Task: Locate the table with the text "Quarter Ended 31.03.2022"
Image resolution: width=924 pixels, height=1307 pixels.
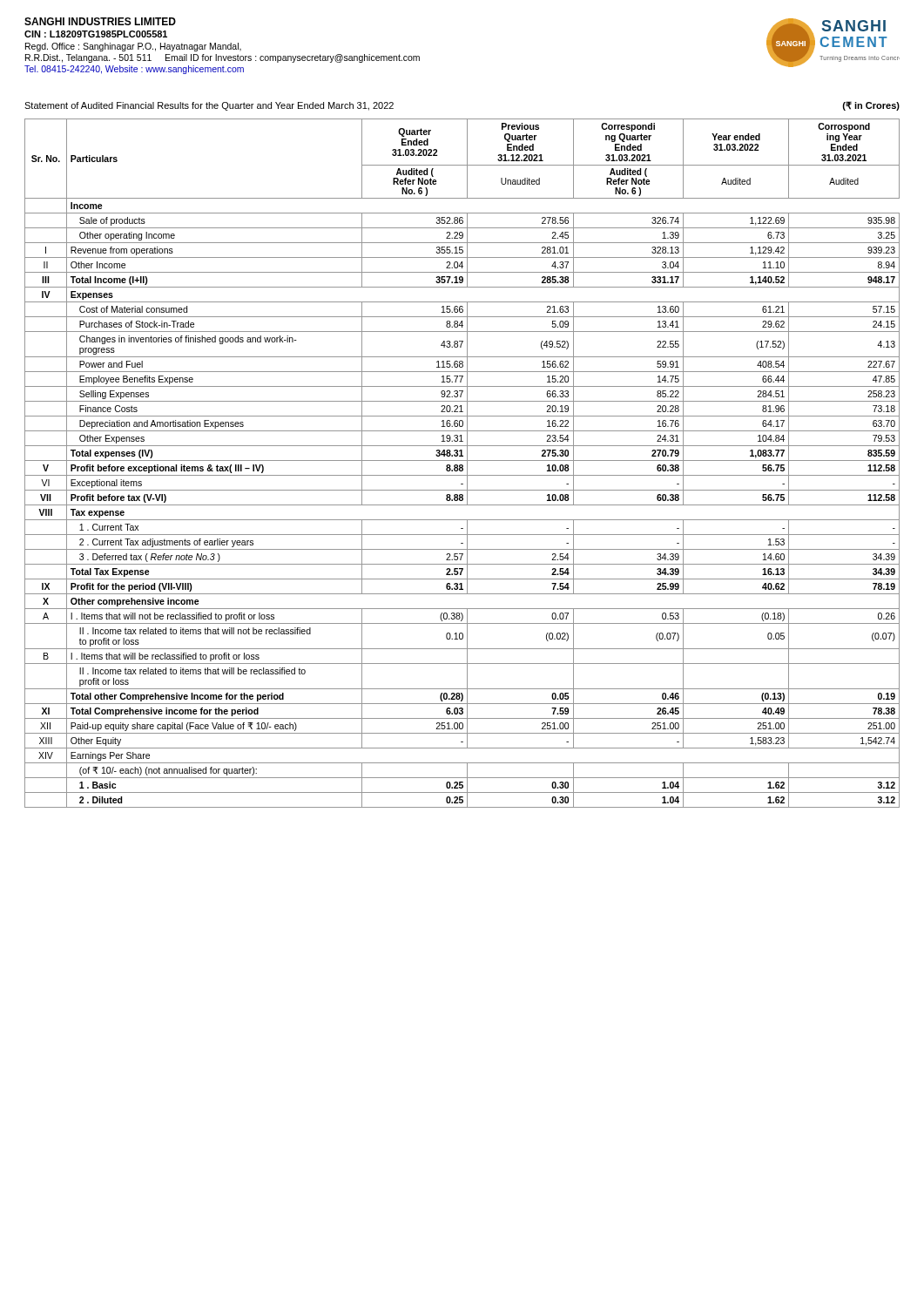Action: pyautogui.click(x=462, y=463)
